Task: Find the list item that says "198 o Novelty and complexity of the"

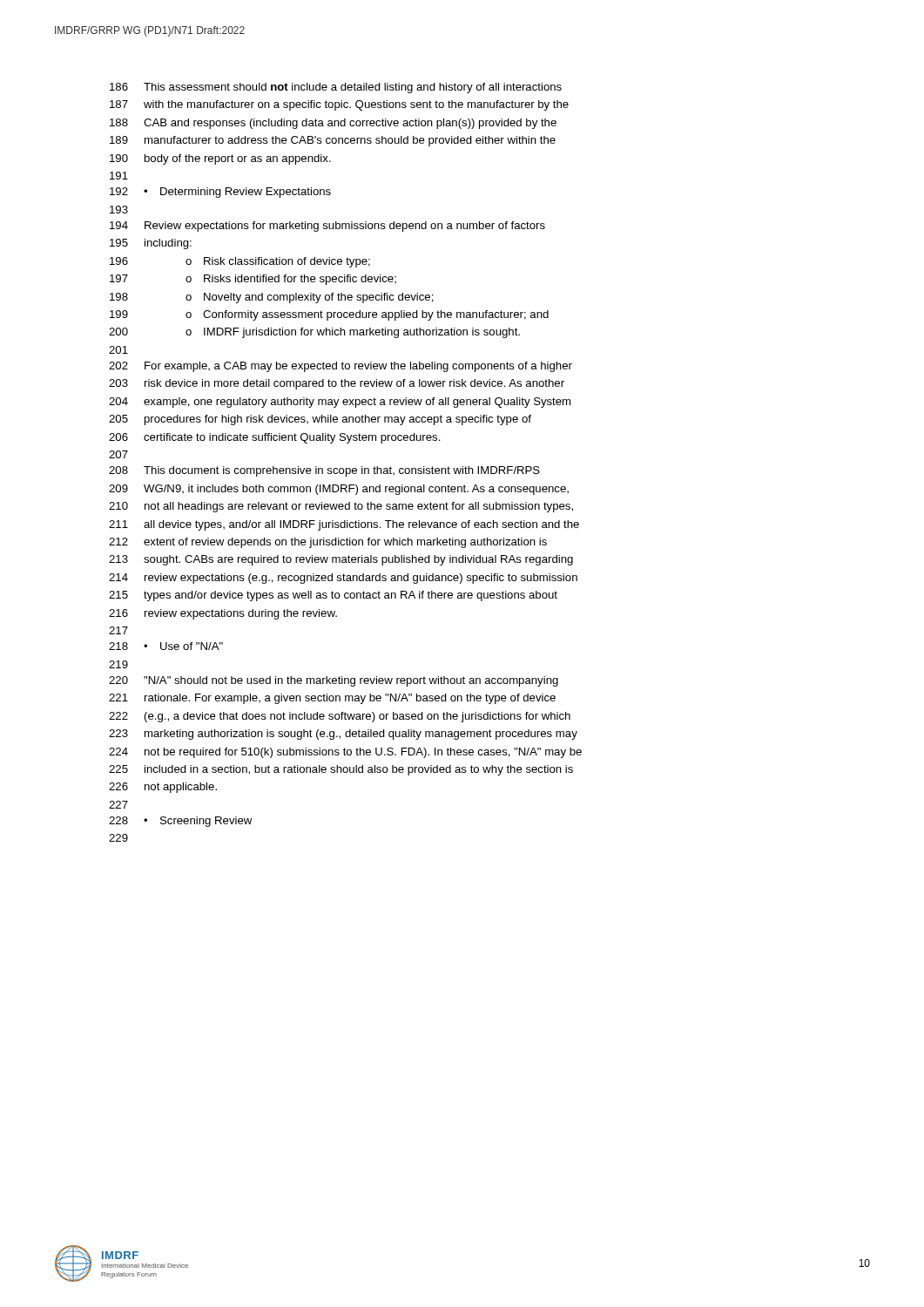Action: pyautogui.click(x=272, y=298)
